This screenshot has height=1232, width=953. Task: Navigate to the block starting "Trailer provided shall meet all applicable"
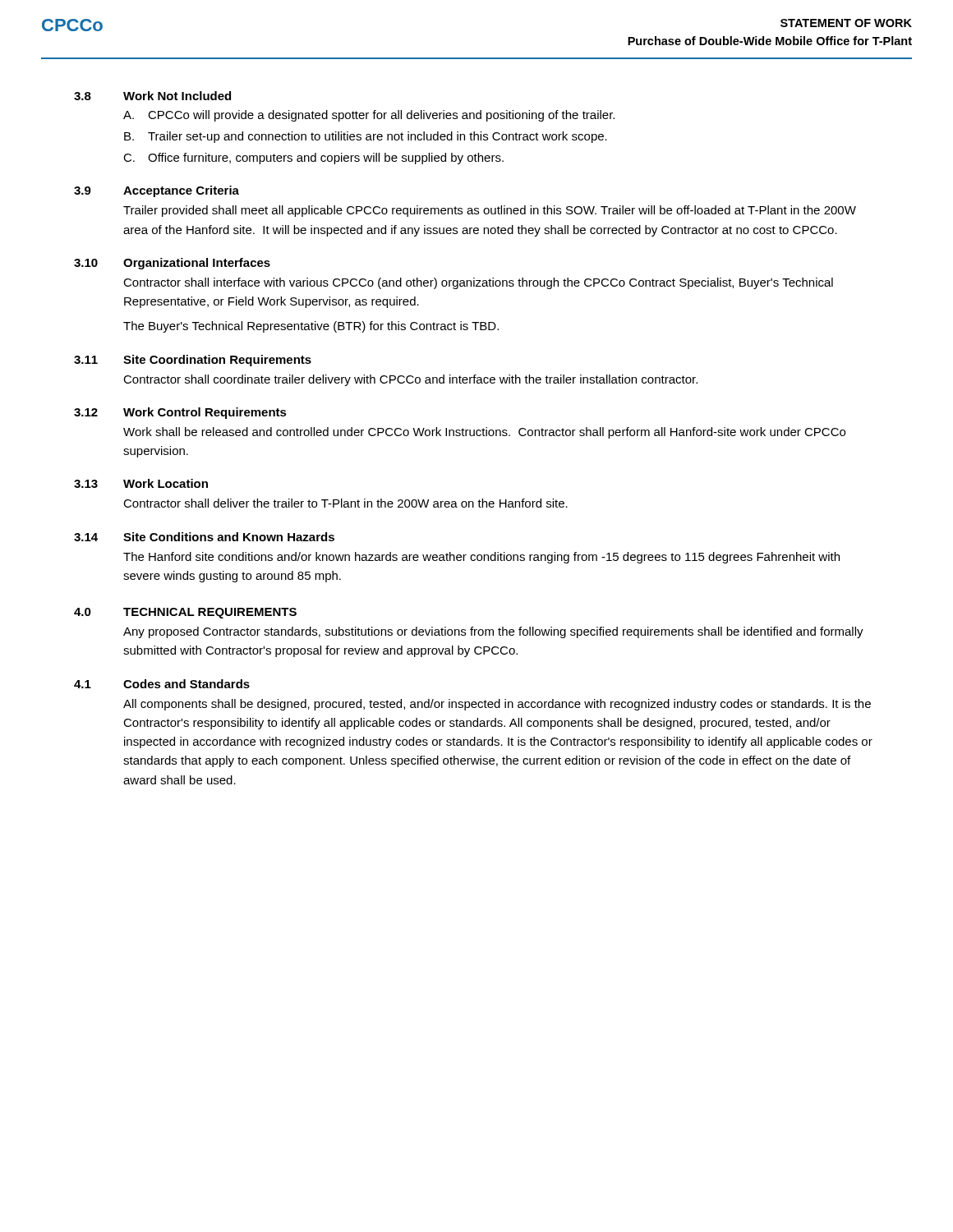[490, 220]
